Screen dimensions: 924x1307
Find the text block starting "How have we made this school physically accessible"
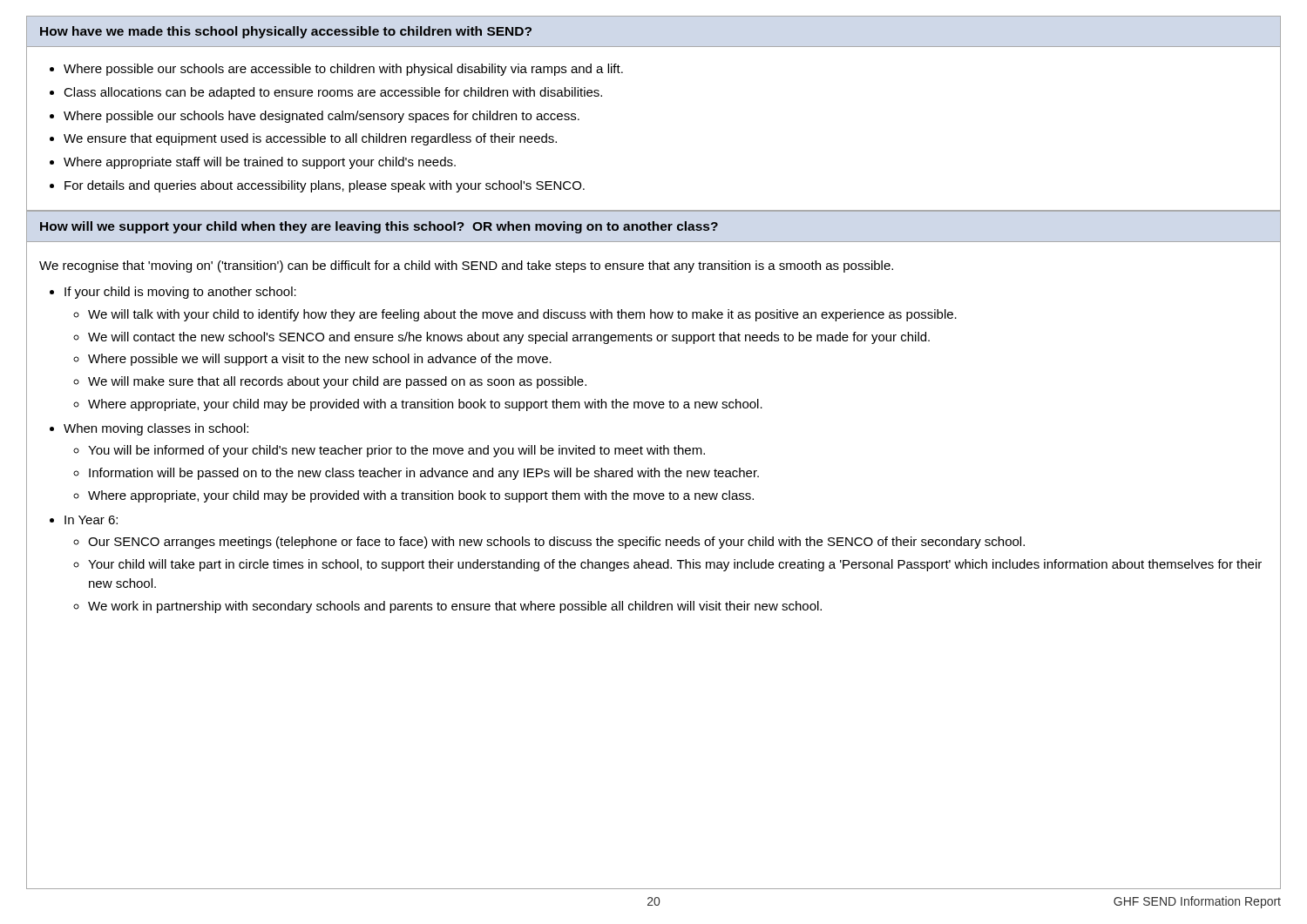click(x=286, y=31)
